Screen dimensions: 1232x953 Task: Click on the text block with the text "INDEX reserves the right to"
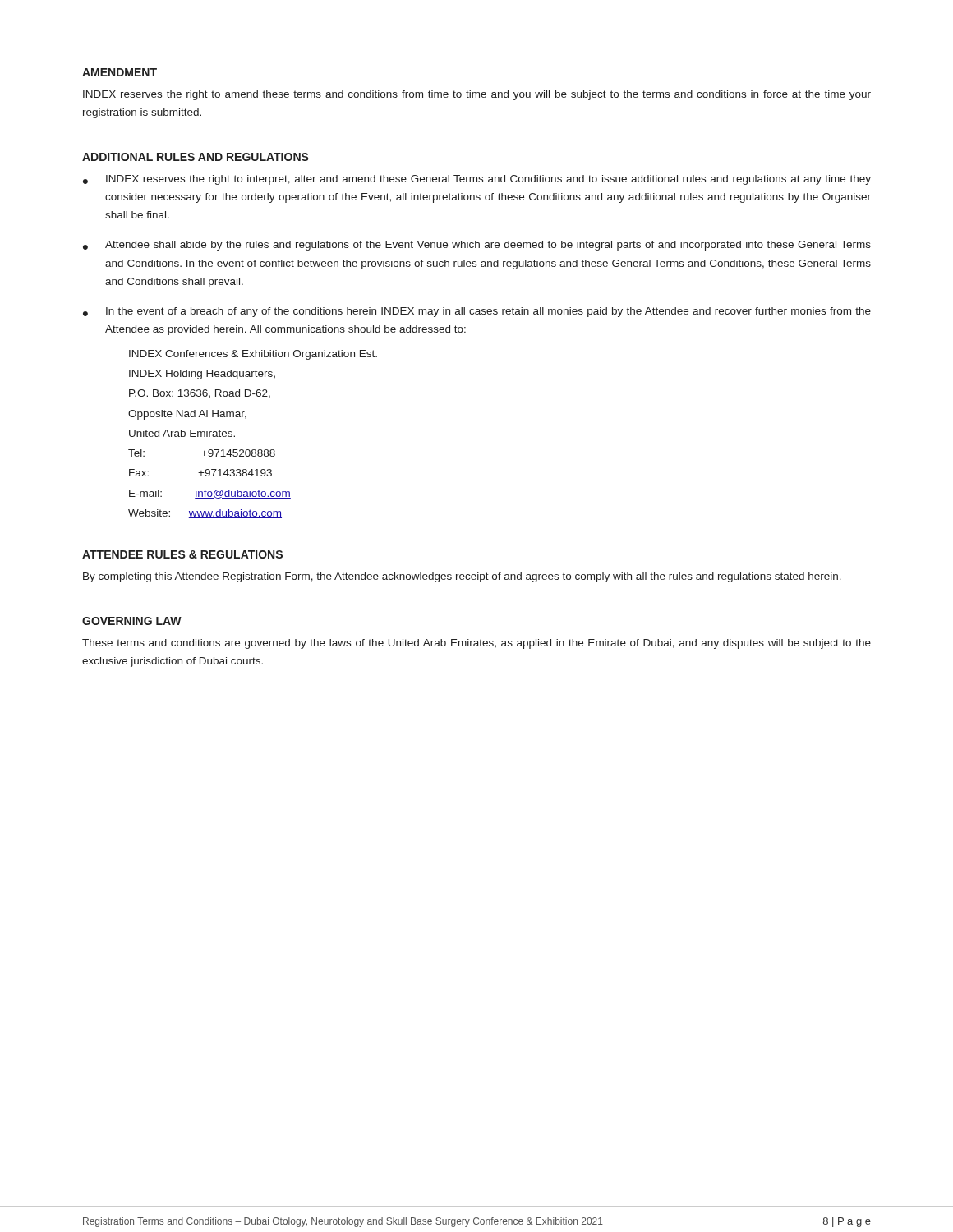[x=476, y=103]
